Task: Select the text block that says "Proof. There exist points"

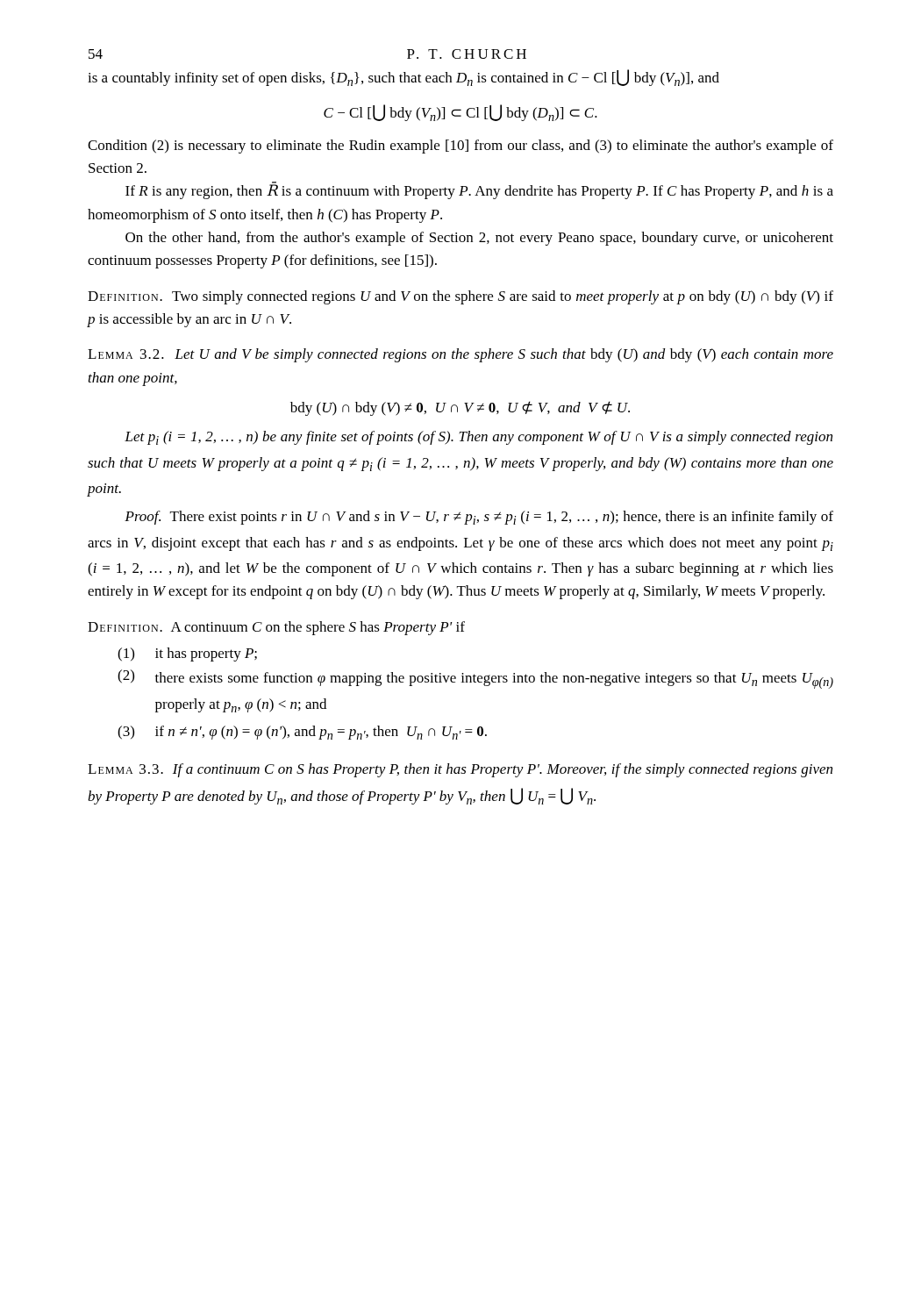Action: click(x=460, y=554)
